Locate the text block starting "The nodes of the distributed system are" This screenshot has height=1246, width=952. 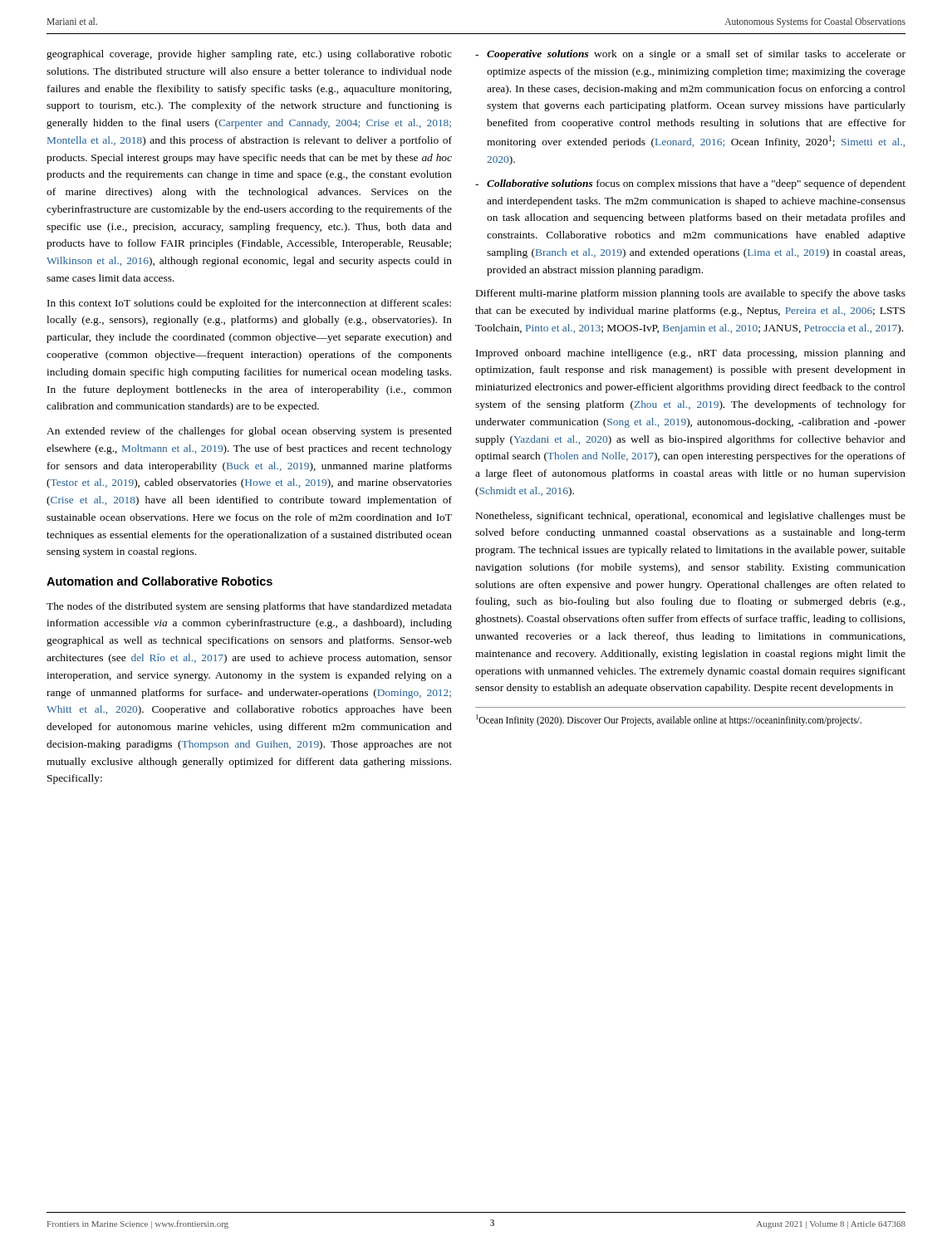point(249,693)
